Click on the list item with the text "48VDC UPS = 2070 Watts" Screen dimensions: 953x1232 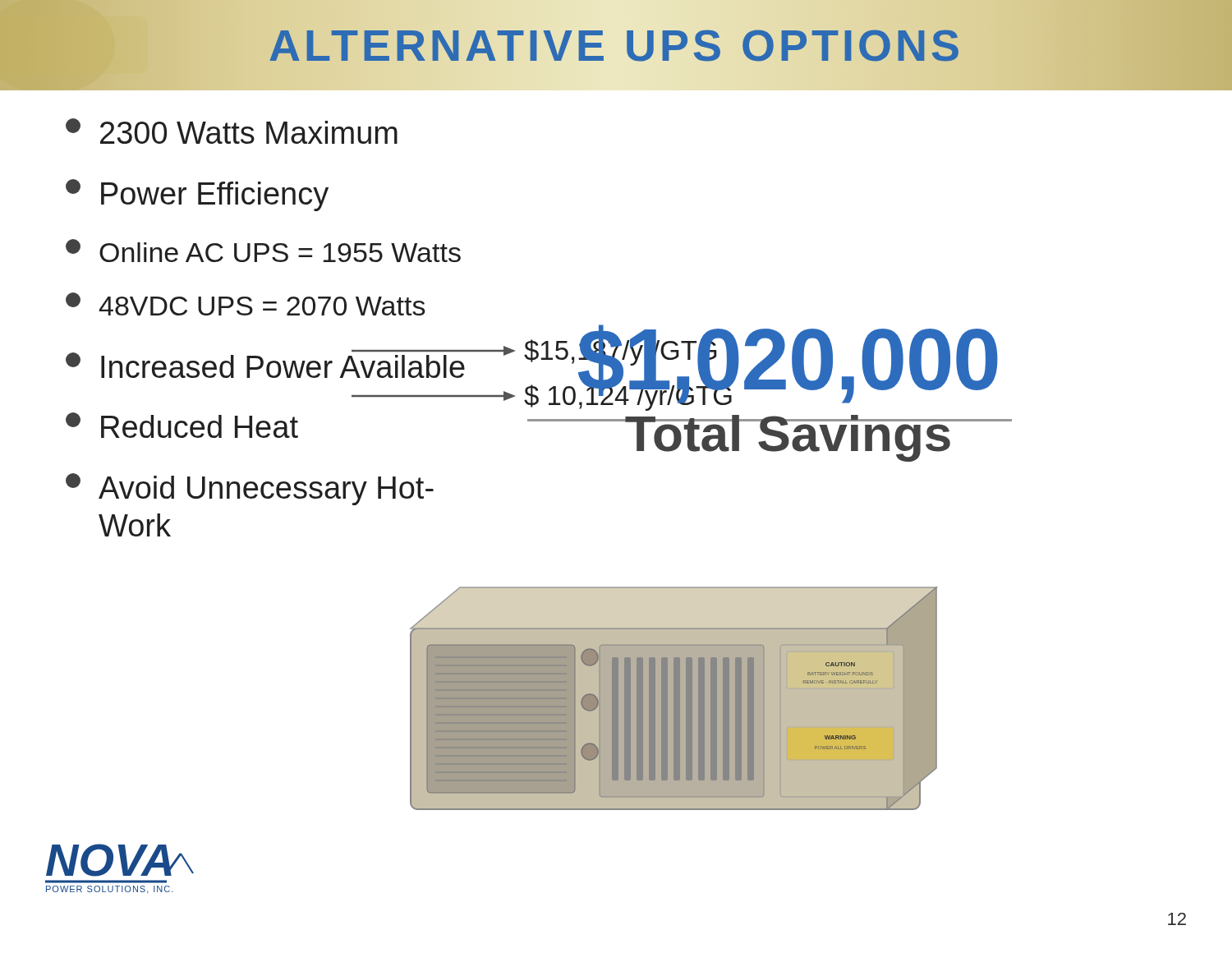pos(246,306)
